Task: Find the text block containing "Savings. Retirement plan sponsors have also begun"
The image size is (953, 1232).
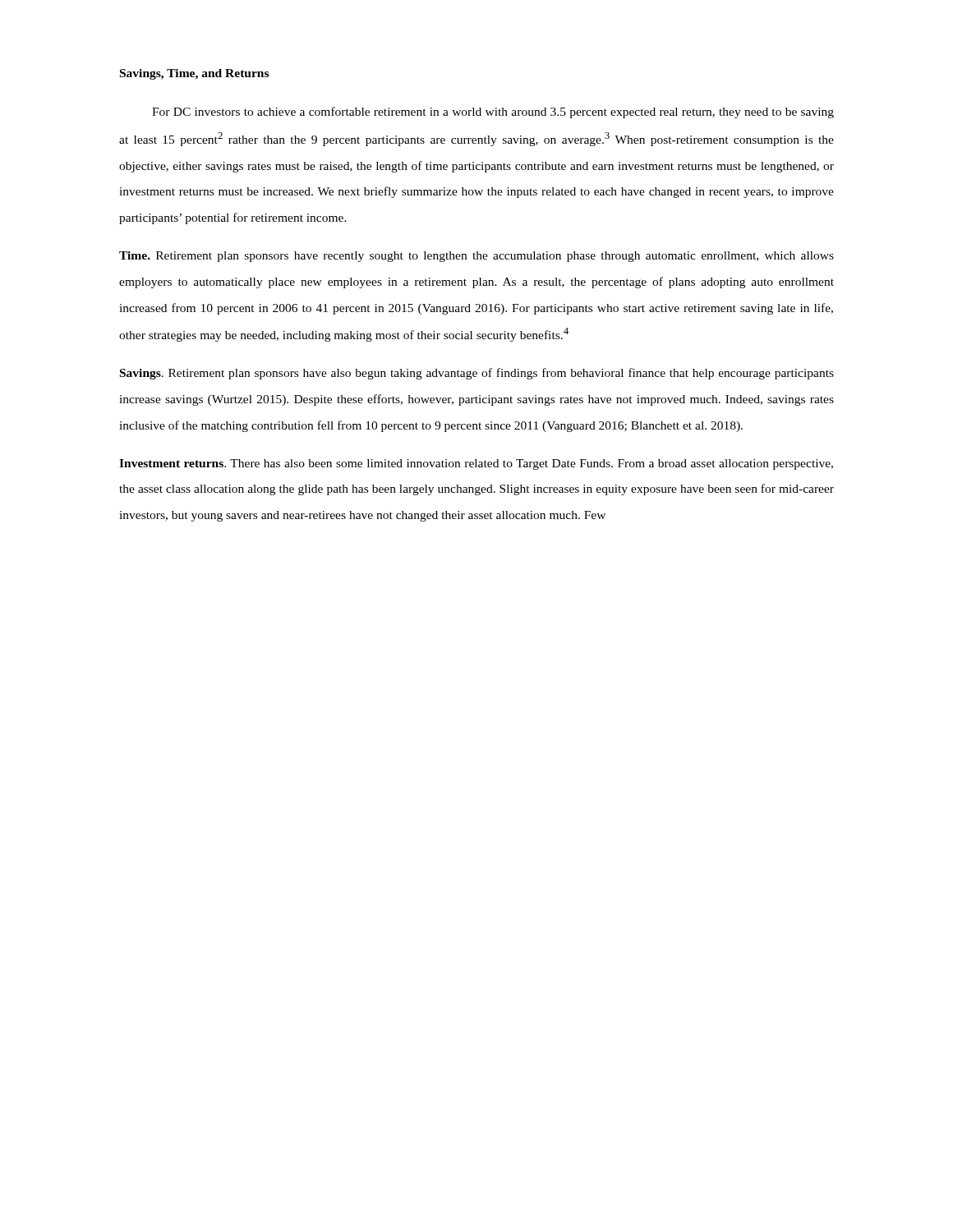Action: pos(476,399)
